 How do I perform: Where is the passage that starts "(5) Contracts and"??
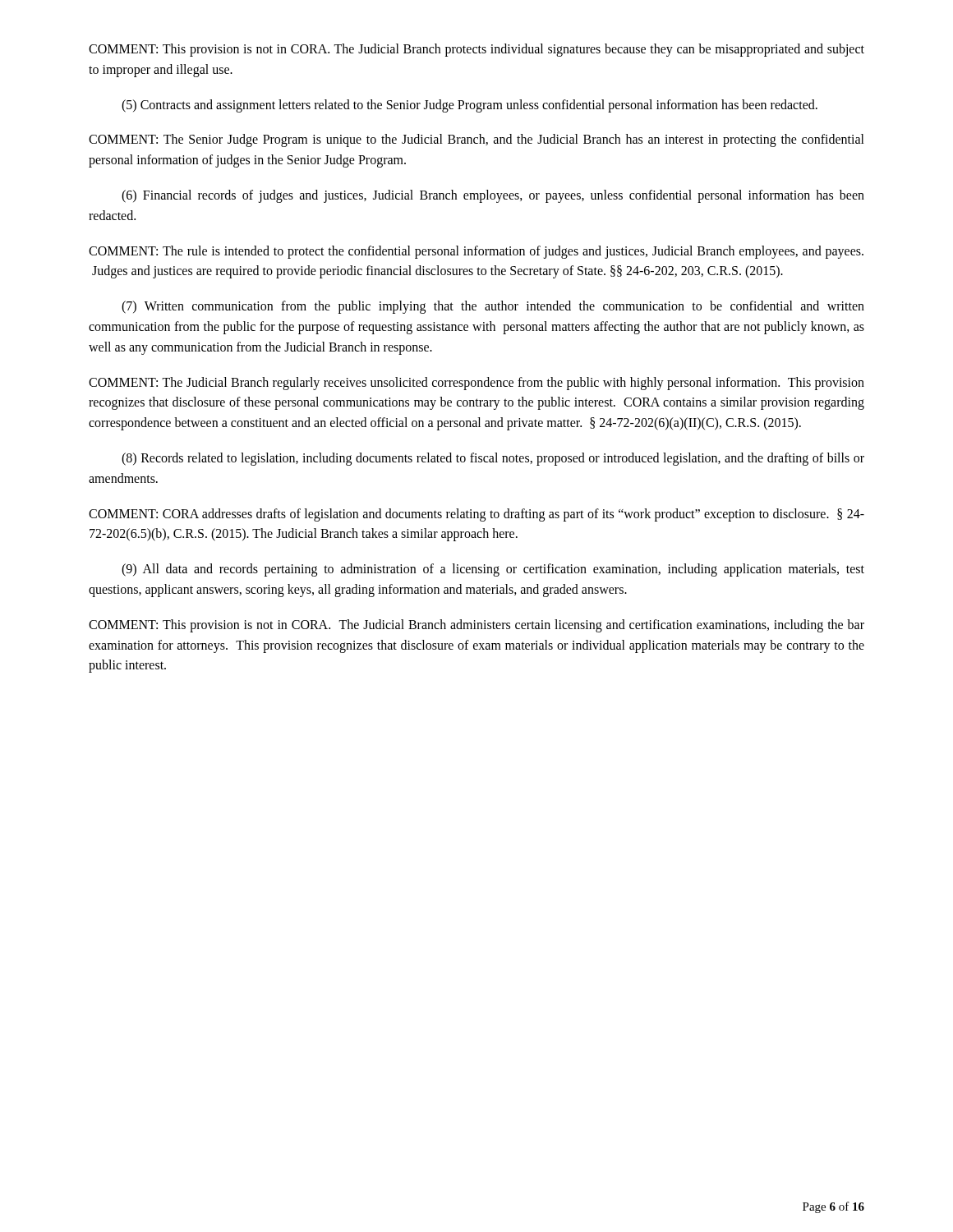[x=470, y=104]
